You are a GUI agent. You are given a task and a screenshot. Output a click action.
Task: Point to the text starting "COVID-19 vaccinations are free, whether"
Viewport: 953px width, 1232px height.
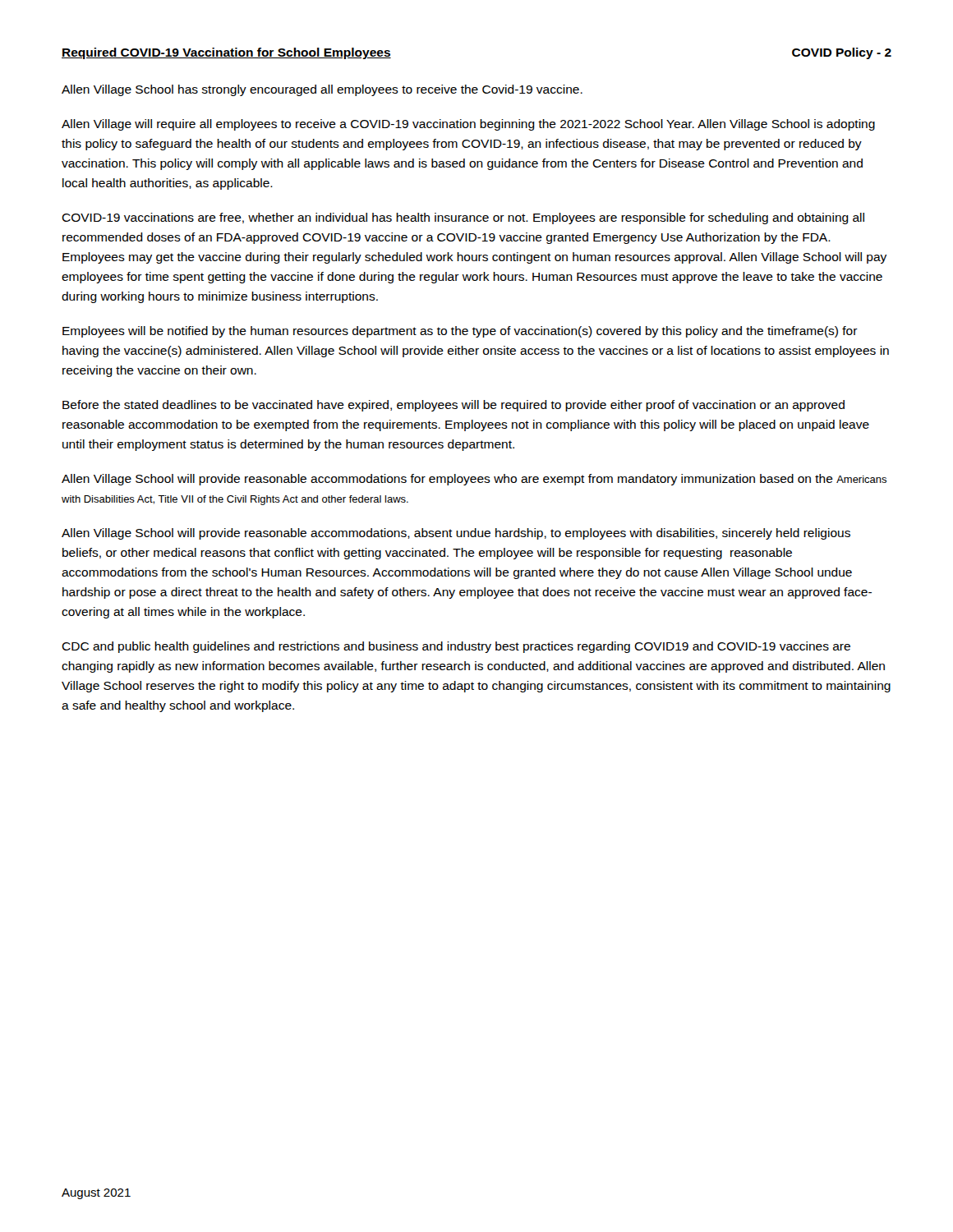[474, 257]
